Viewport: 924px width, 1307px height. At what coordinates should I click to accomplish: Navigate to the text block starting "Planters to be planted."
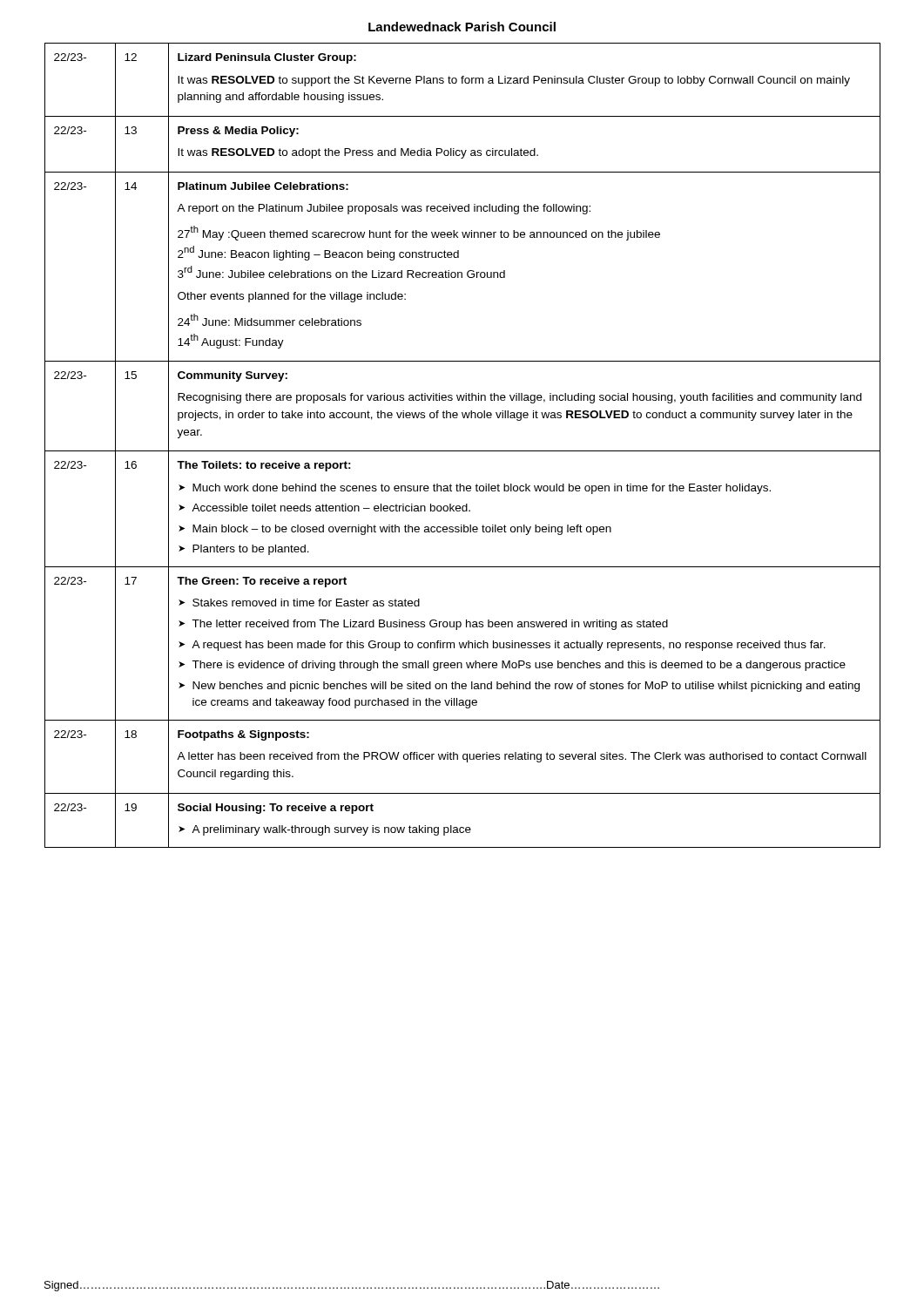pyautogui.click(x=251, y=549)
